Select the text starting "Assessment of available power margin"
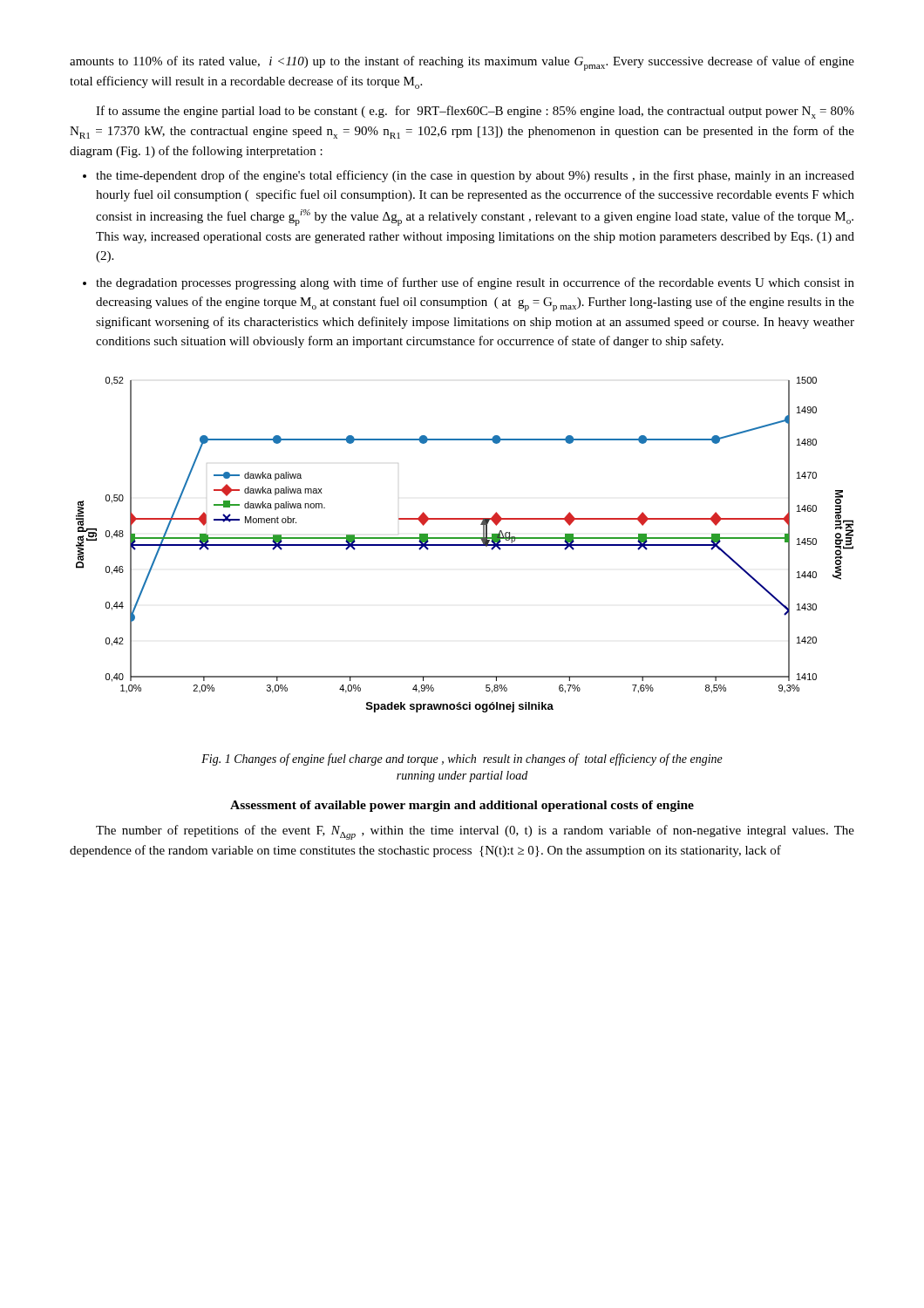 click(462, 804)
